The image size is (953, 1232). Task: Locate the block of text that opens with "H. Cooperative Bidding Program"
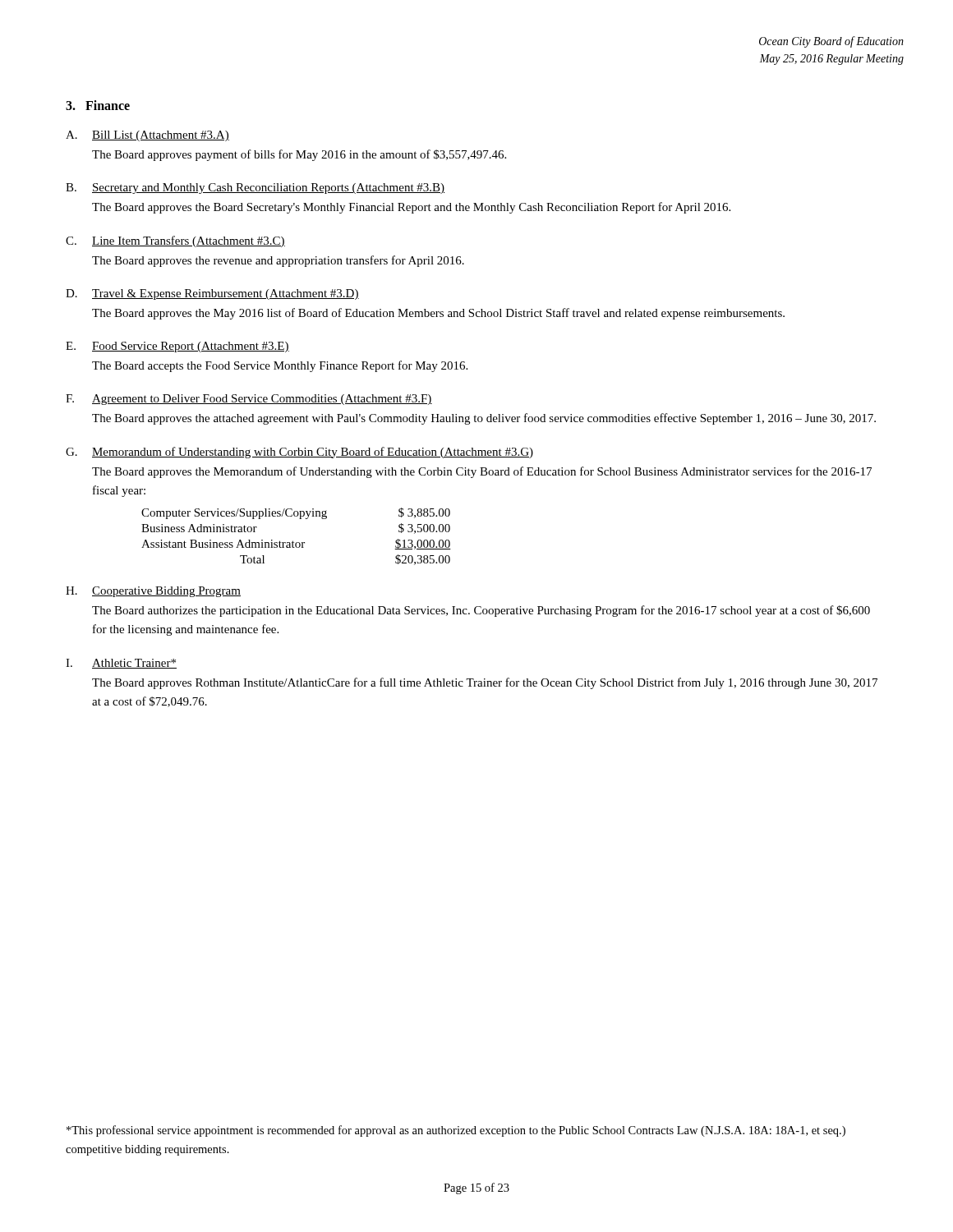click(x=476, y=612)
